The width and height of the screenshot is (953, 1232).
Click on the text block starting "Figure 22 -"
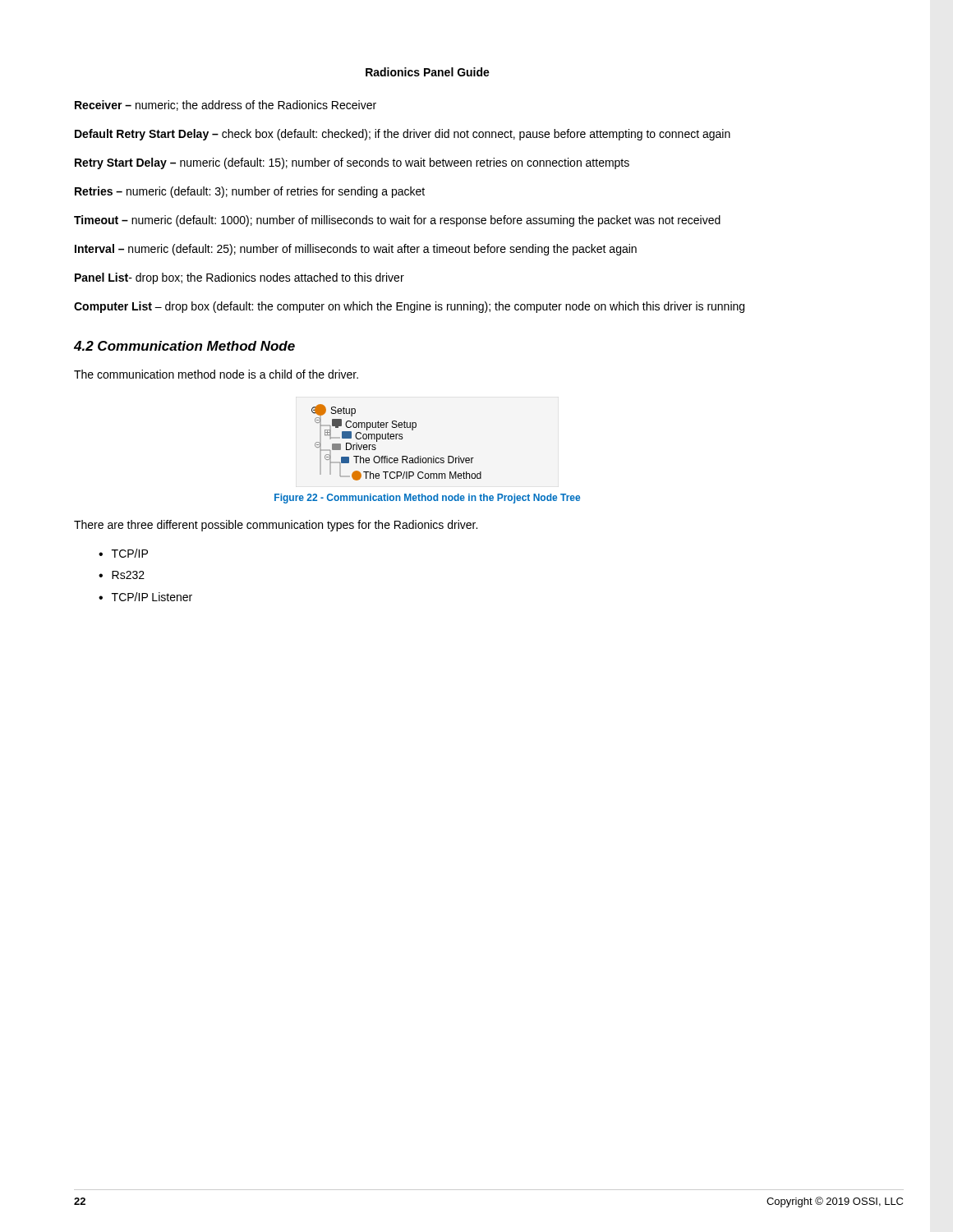point(427,498)
